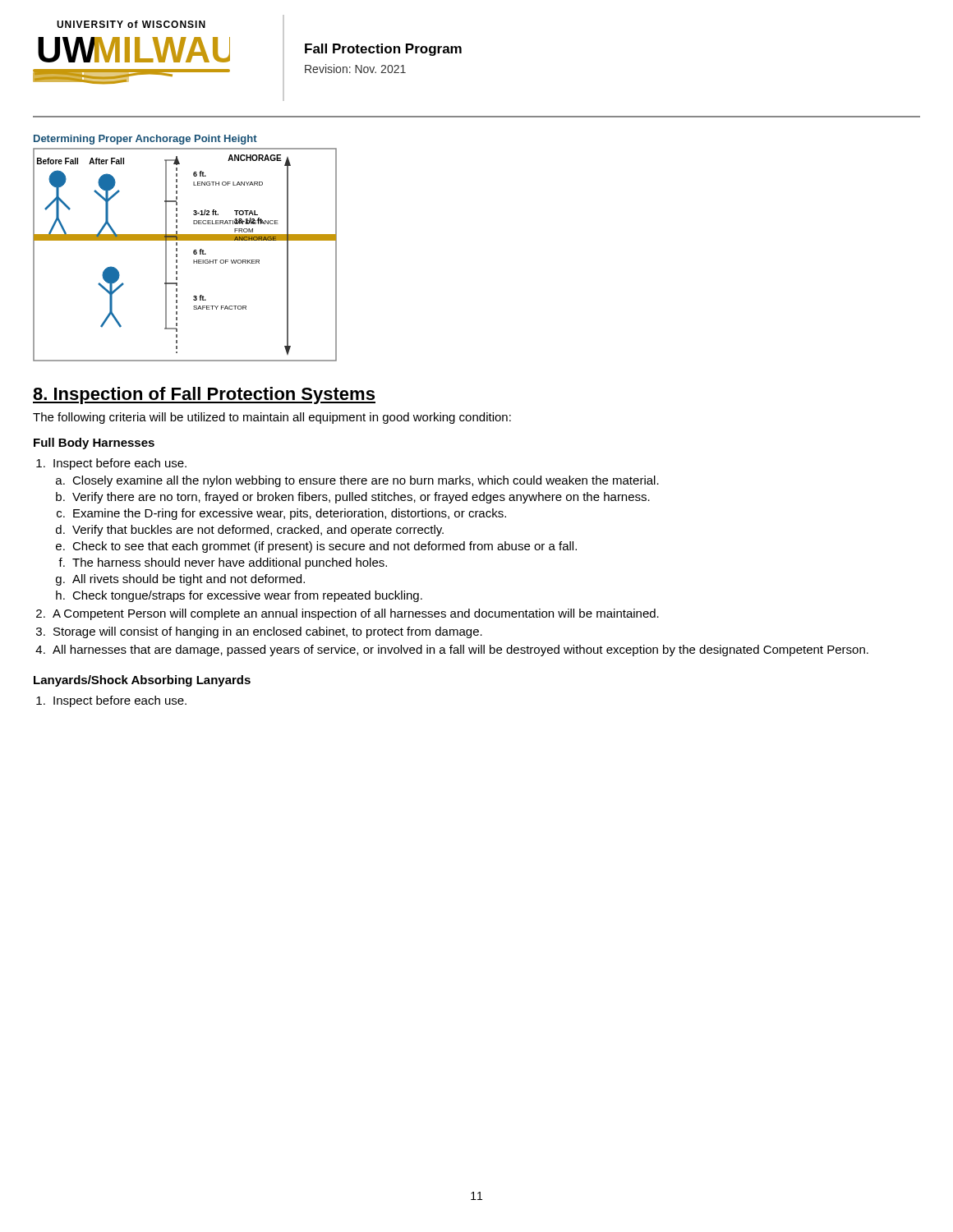Select the block starting "Storage will consist of"

tap(268, 631)
